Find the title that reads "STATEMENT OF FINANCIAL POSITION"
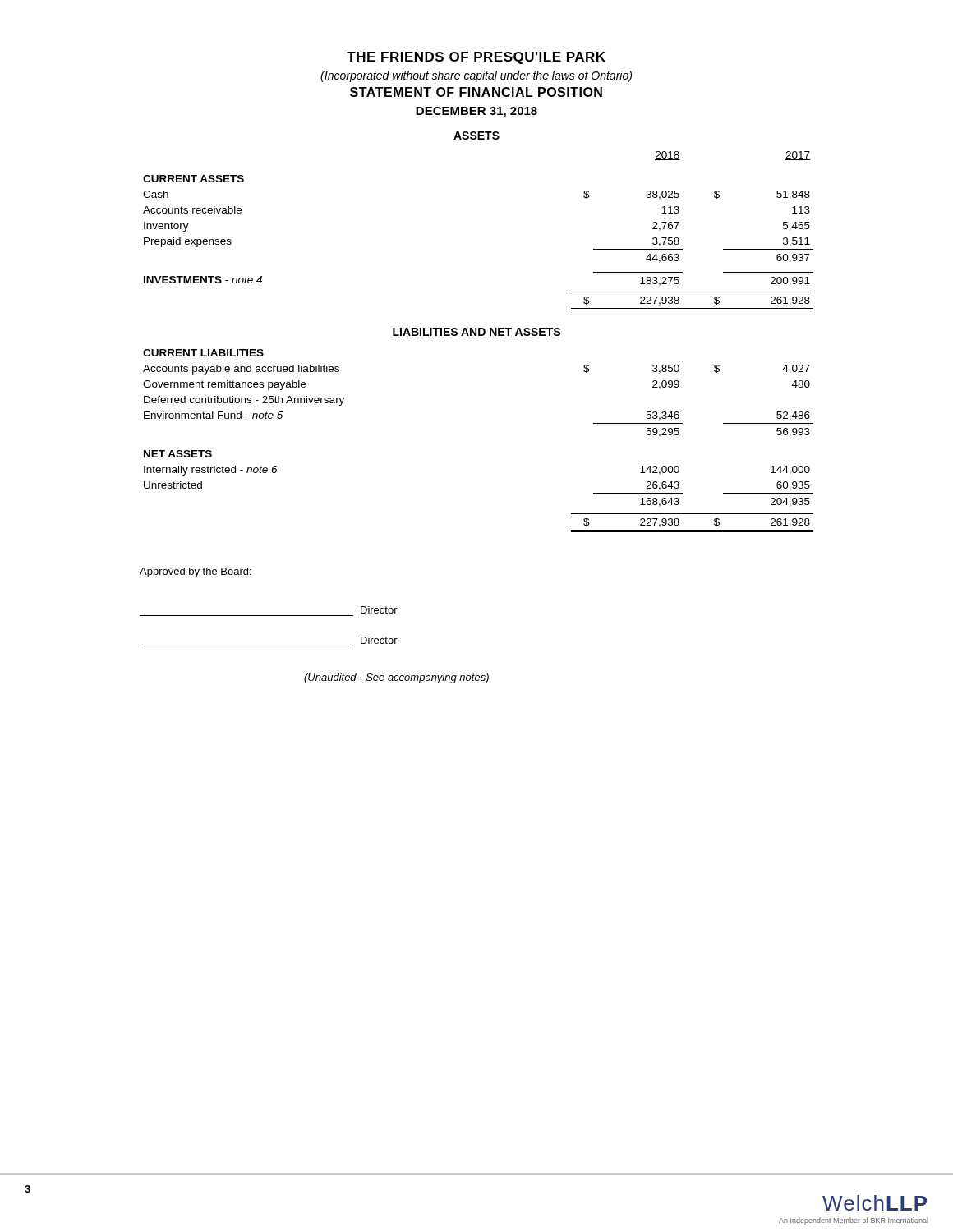 tap(476, 92)
